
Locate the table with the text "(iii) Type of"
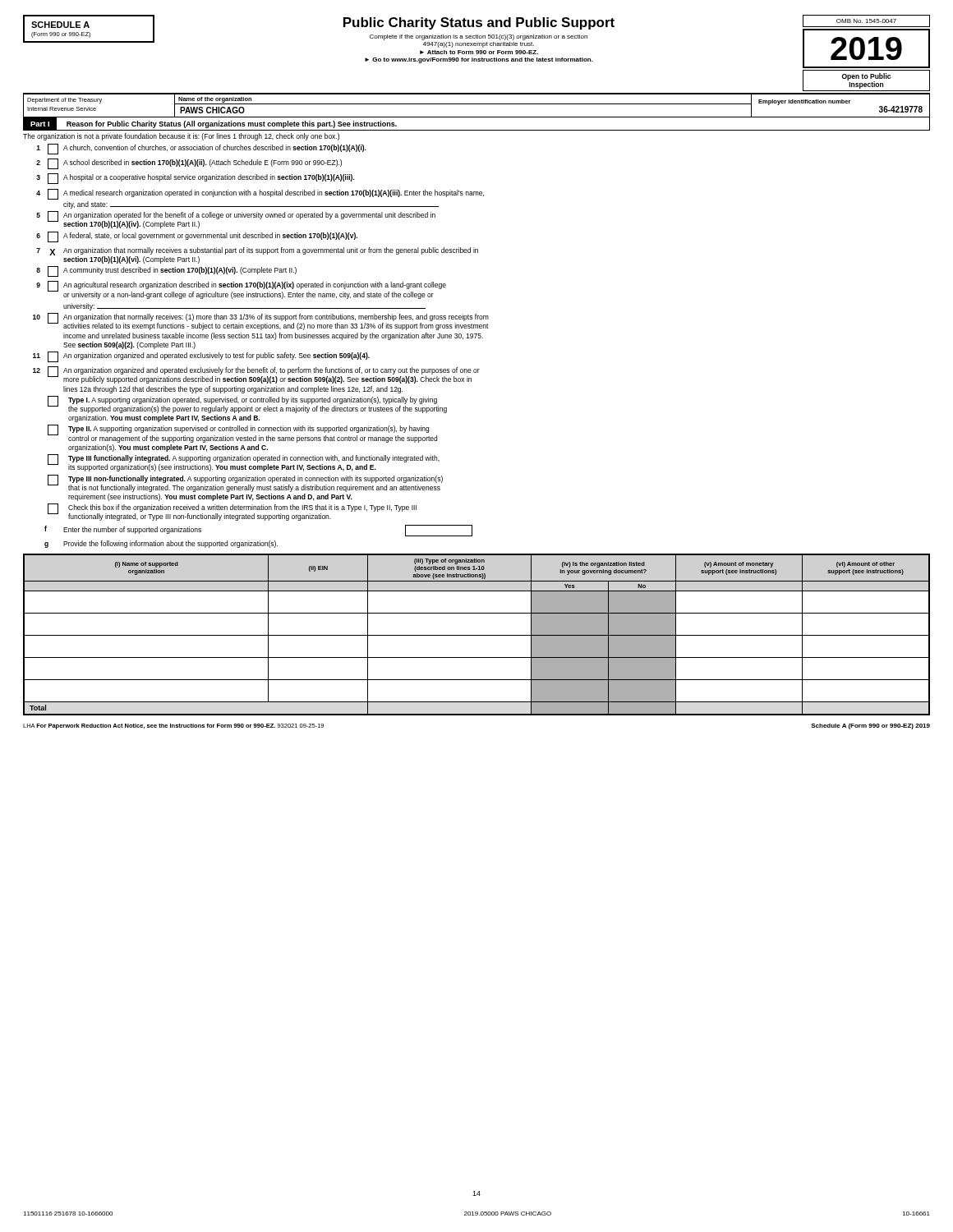click(x=476, y=634)
